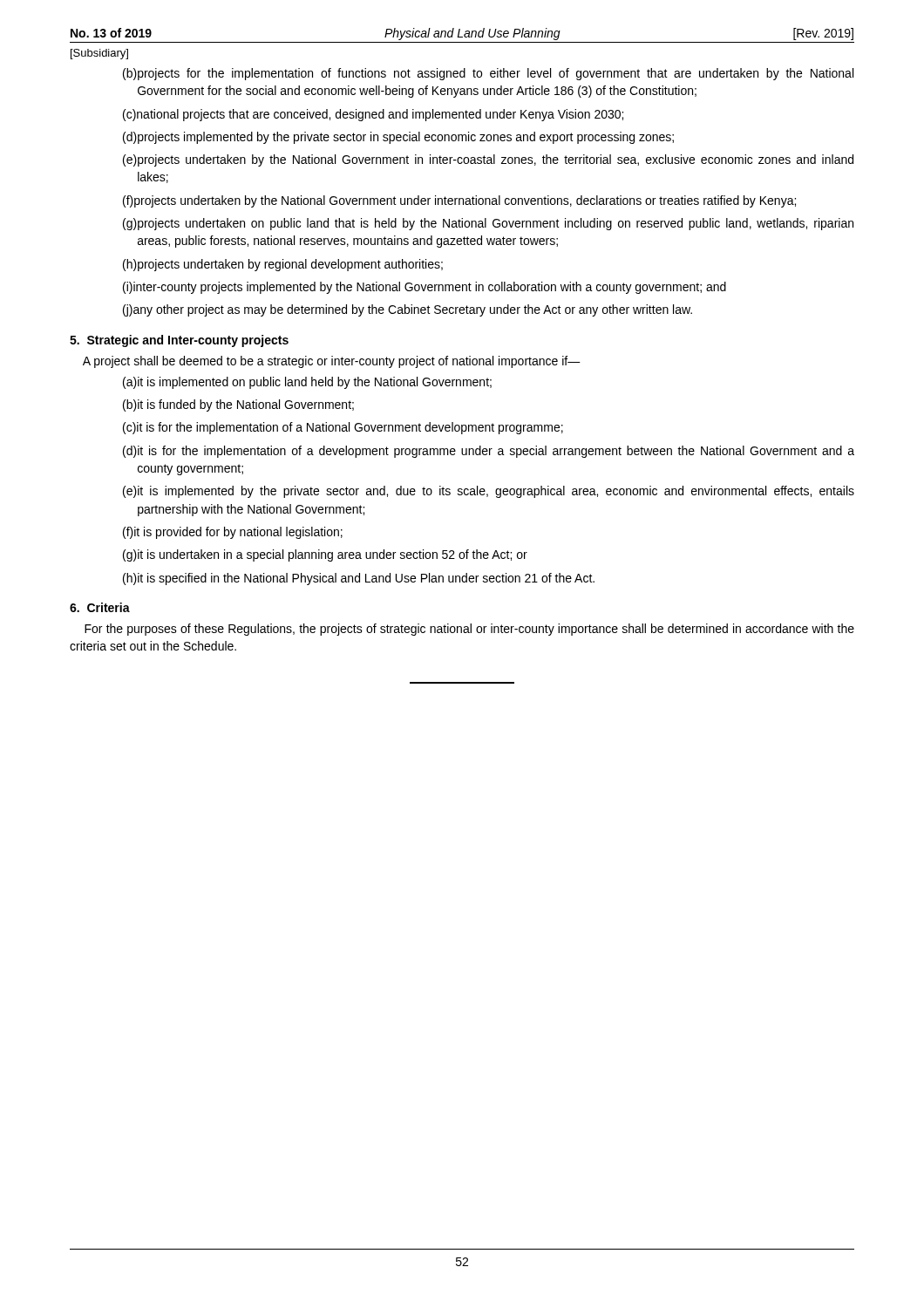
Task: Click on the list item that reads "(g) it is undertaken in a"
Action: pos(462,555)
